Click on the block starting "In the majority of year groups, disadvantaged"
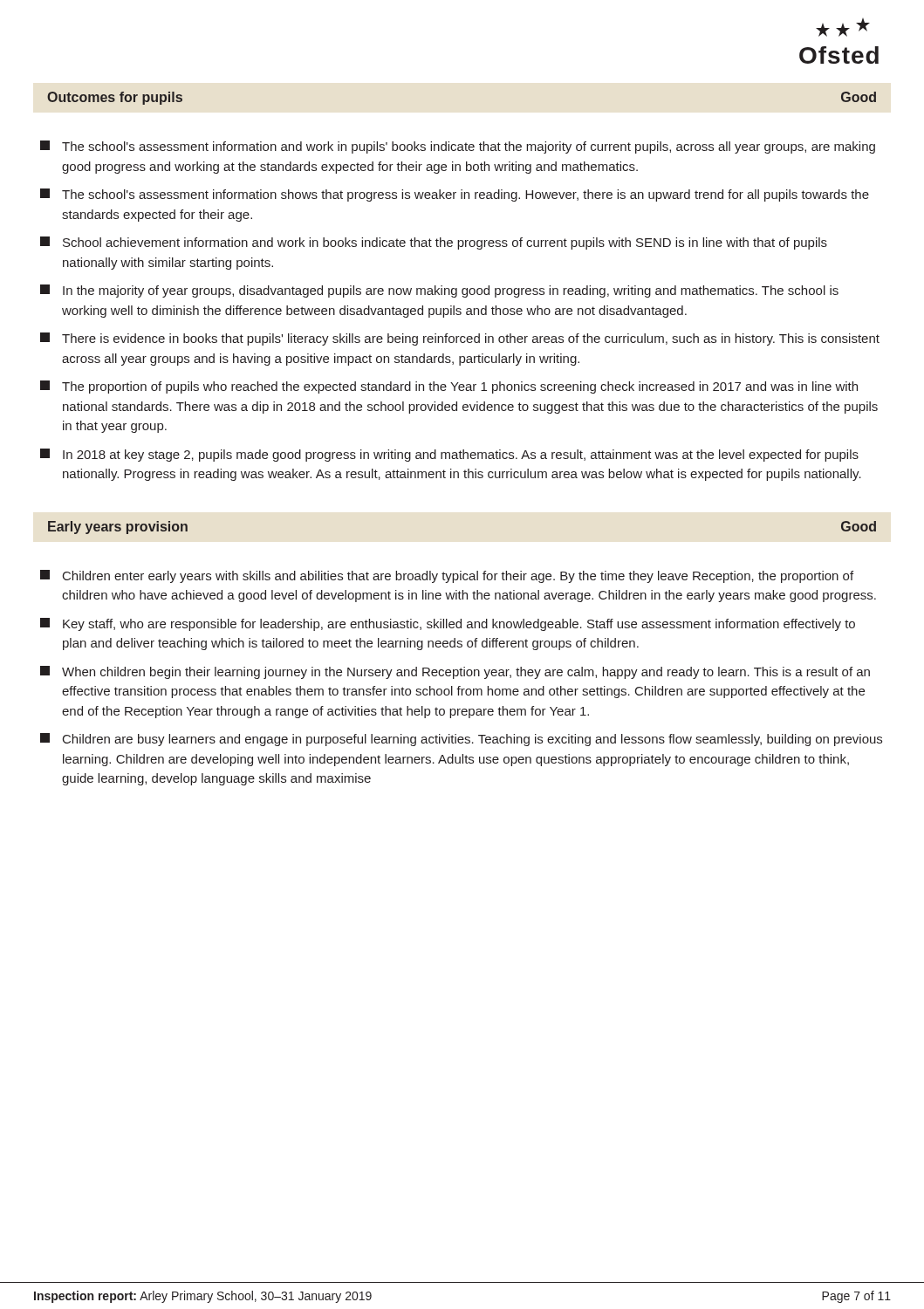Image resolution: width=924 pixels, height=1309 pixels. coord(462,301)
